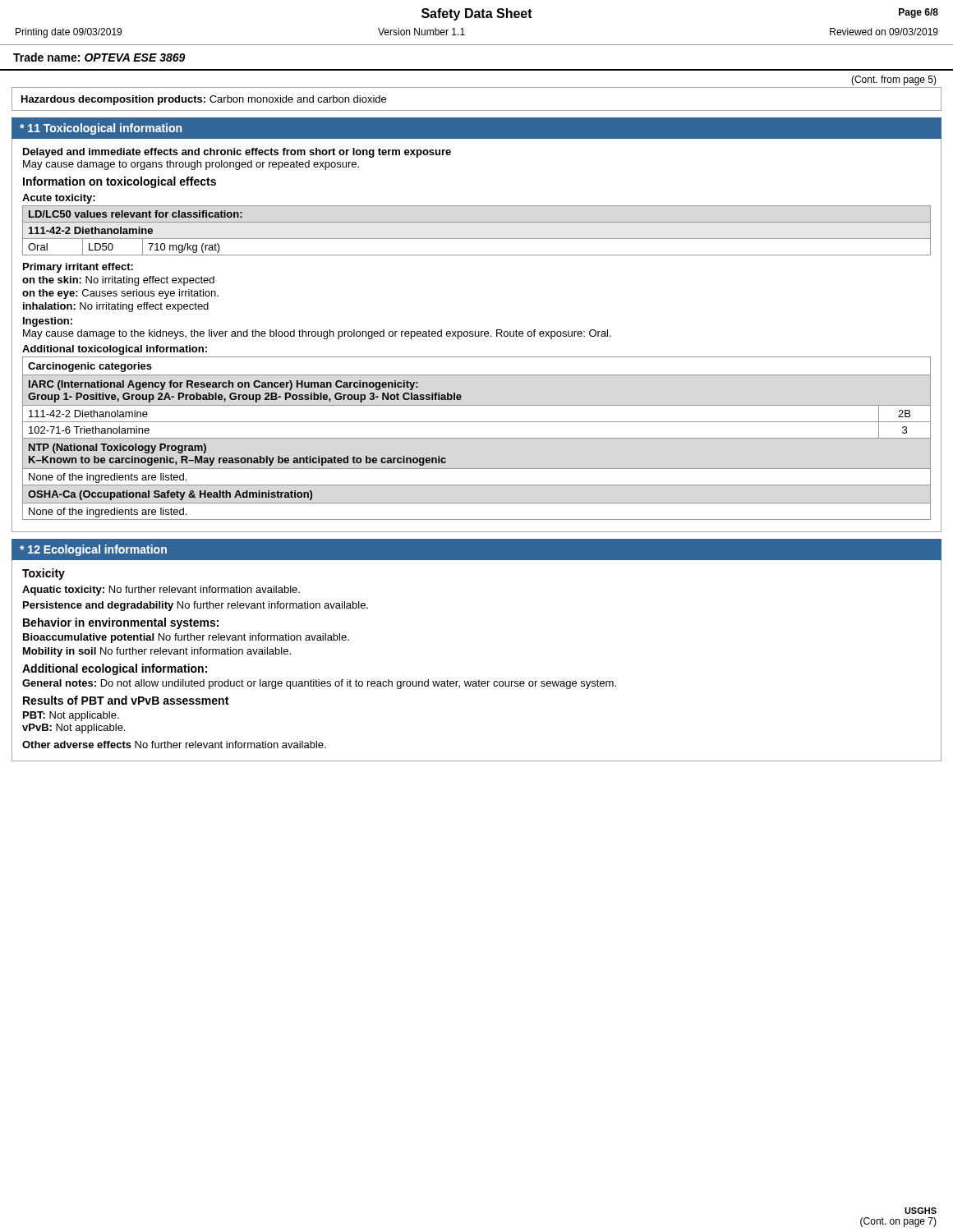Viewport: 953px width, 1232px height.
Task: Locate the passage starting "Results of PBT"
Action: [x=125, y=701]
